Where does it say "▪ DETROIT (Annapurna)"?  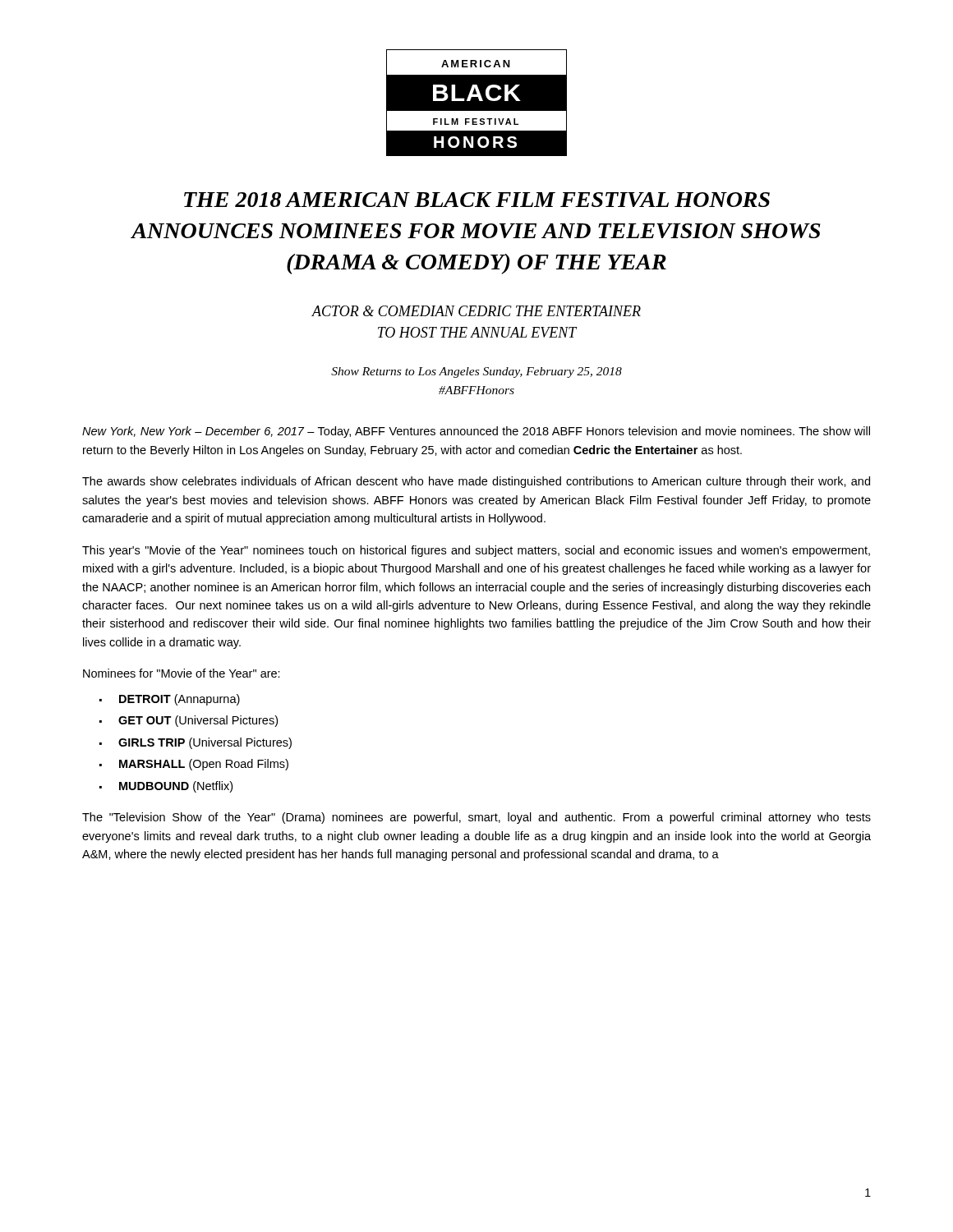169,699
